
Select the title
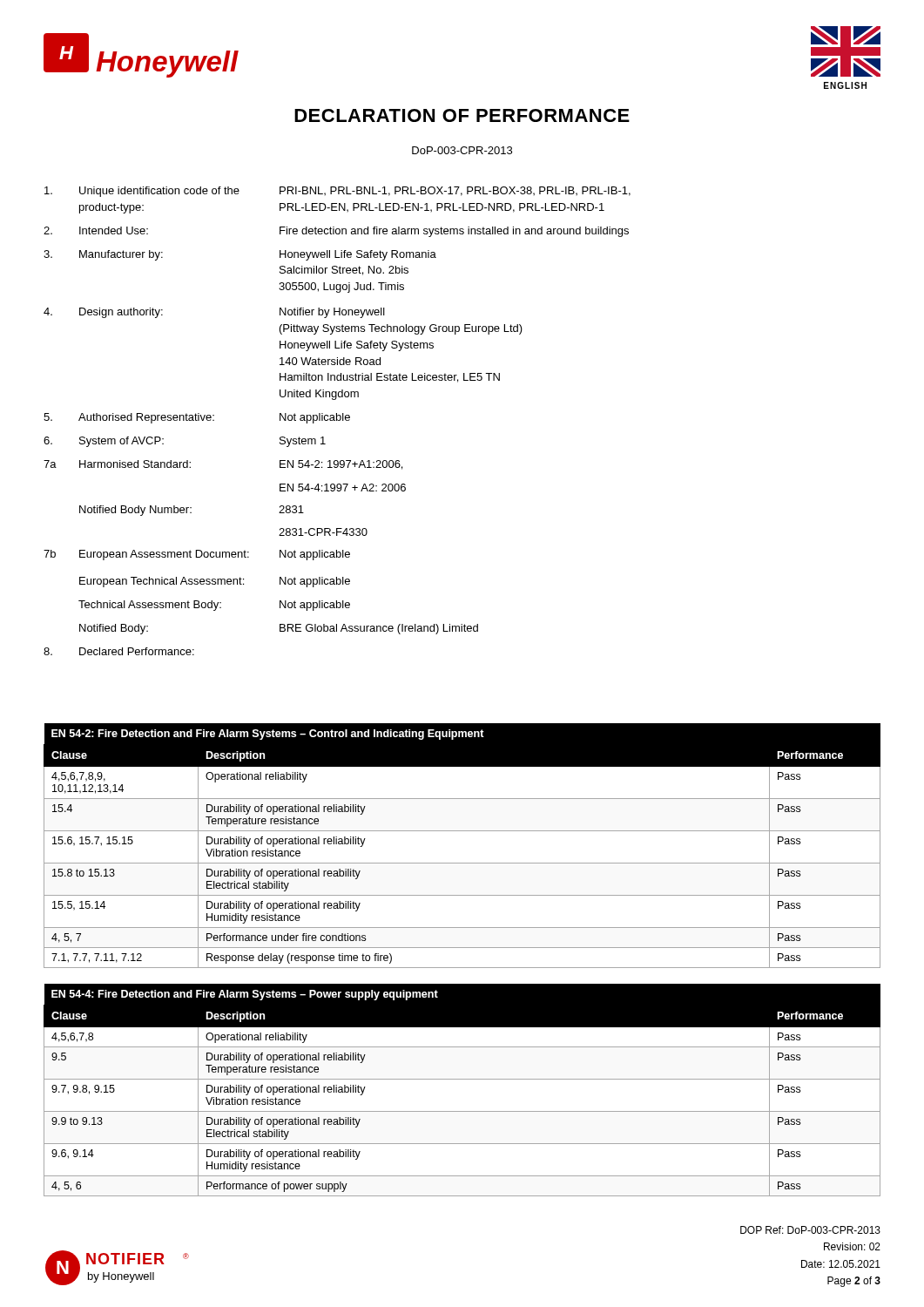(462, 115)
